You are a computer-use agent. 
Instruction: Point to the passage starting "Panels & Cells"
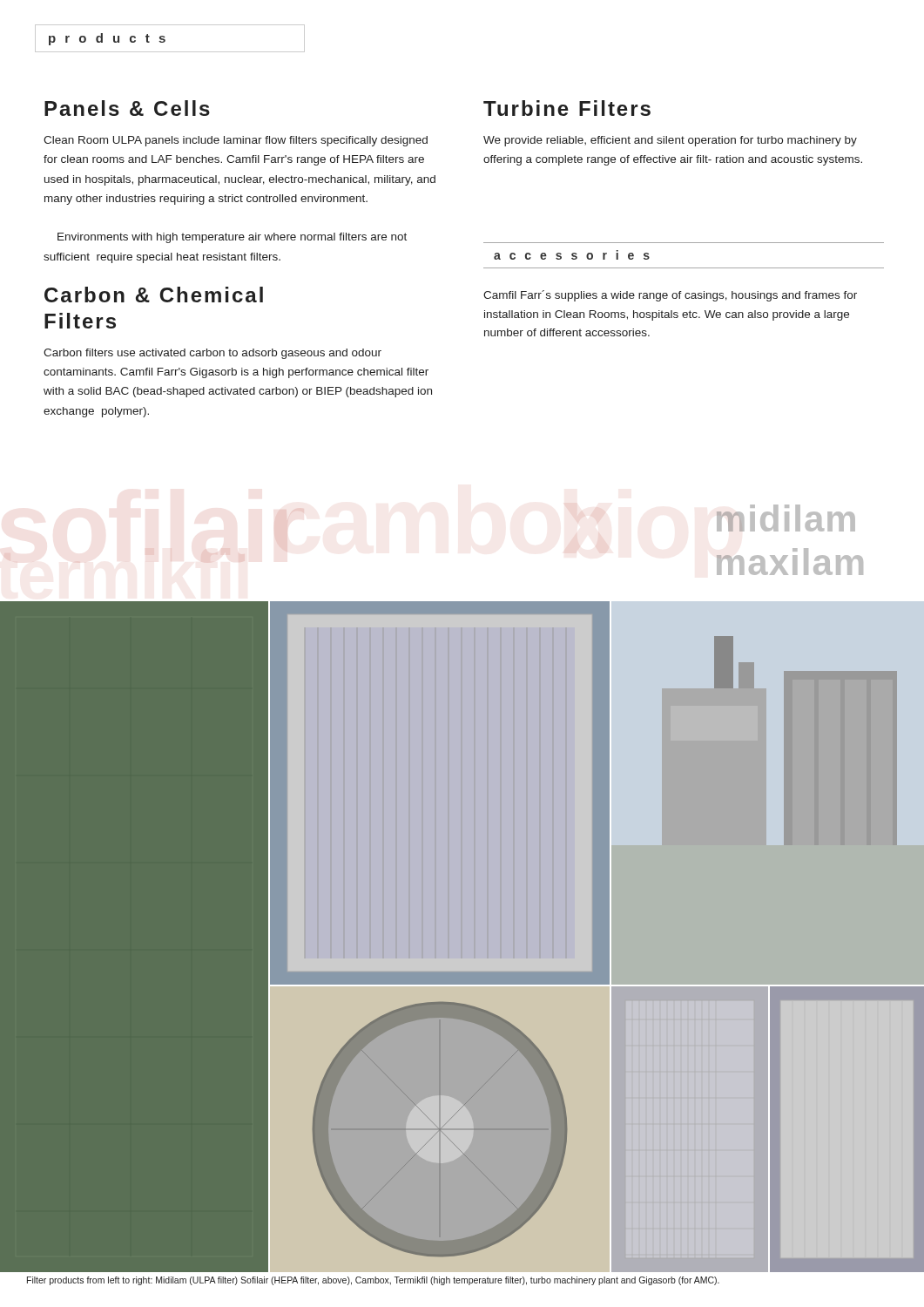128,108
